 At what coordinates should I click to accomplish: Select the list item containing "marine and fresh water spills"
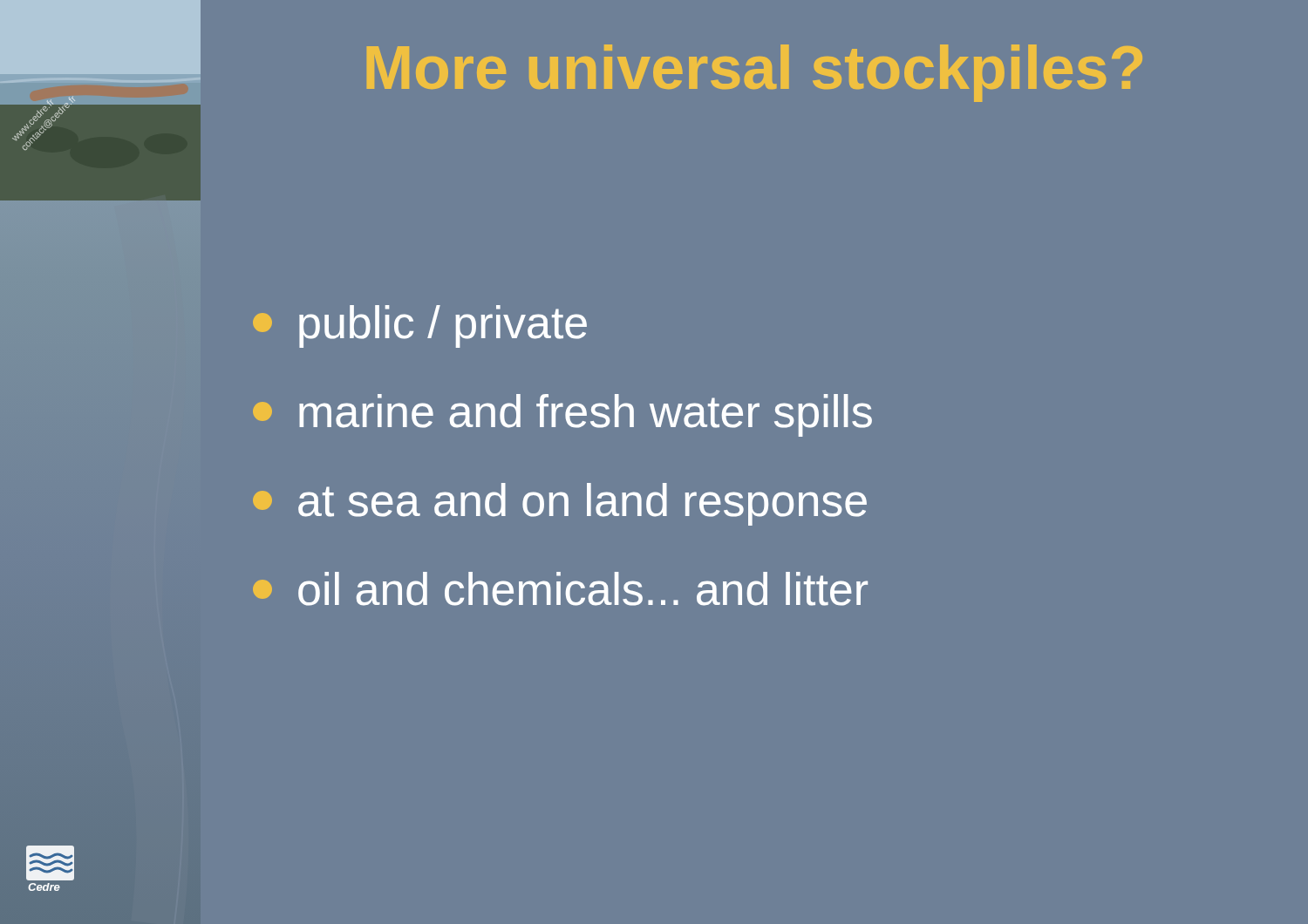563,411
